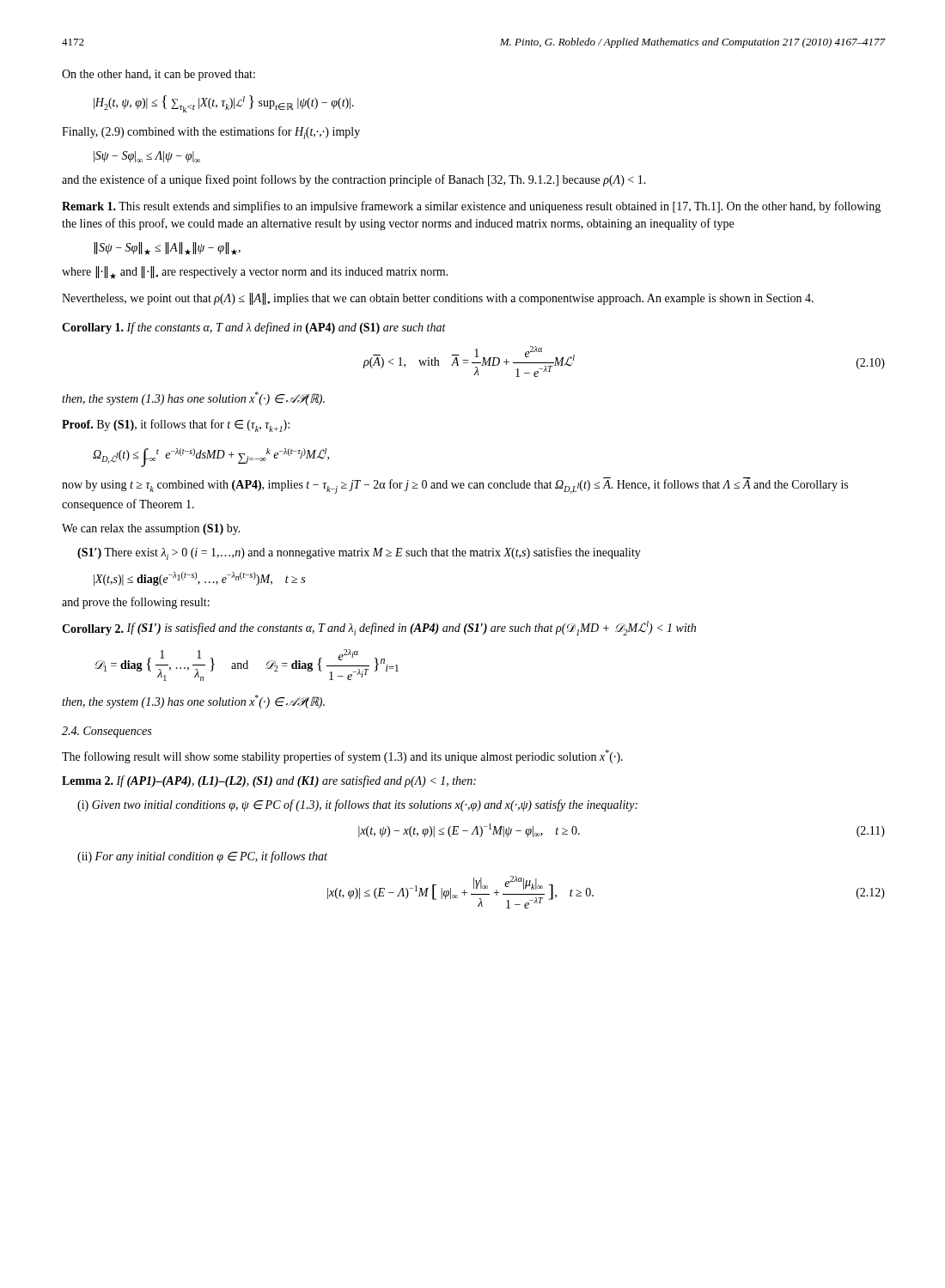
Task: Select the text block that says "Remark 1. This result"
Action: 471,215
